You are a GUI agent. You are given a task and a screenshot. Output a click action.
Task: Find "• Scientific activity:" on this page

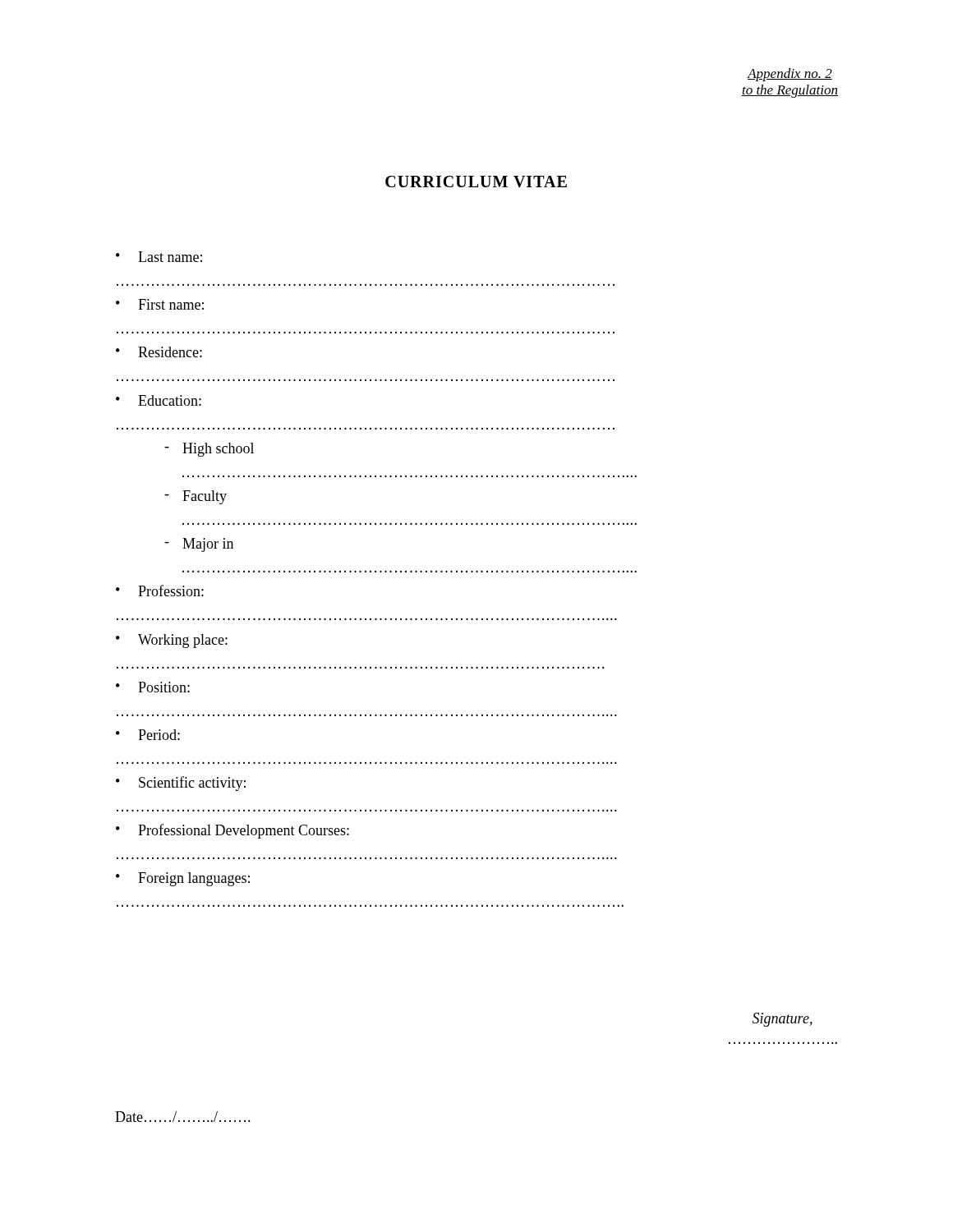(181, 783)
